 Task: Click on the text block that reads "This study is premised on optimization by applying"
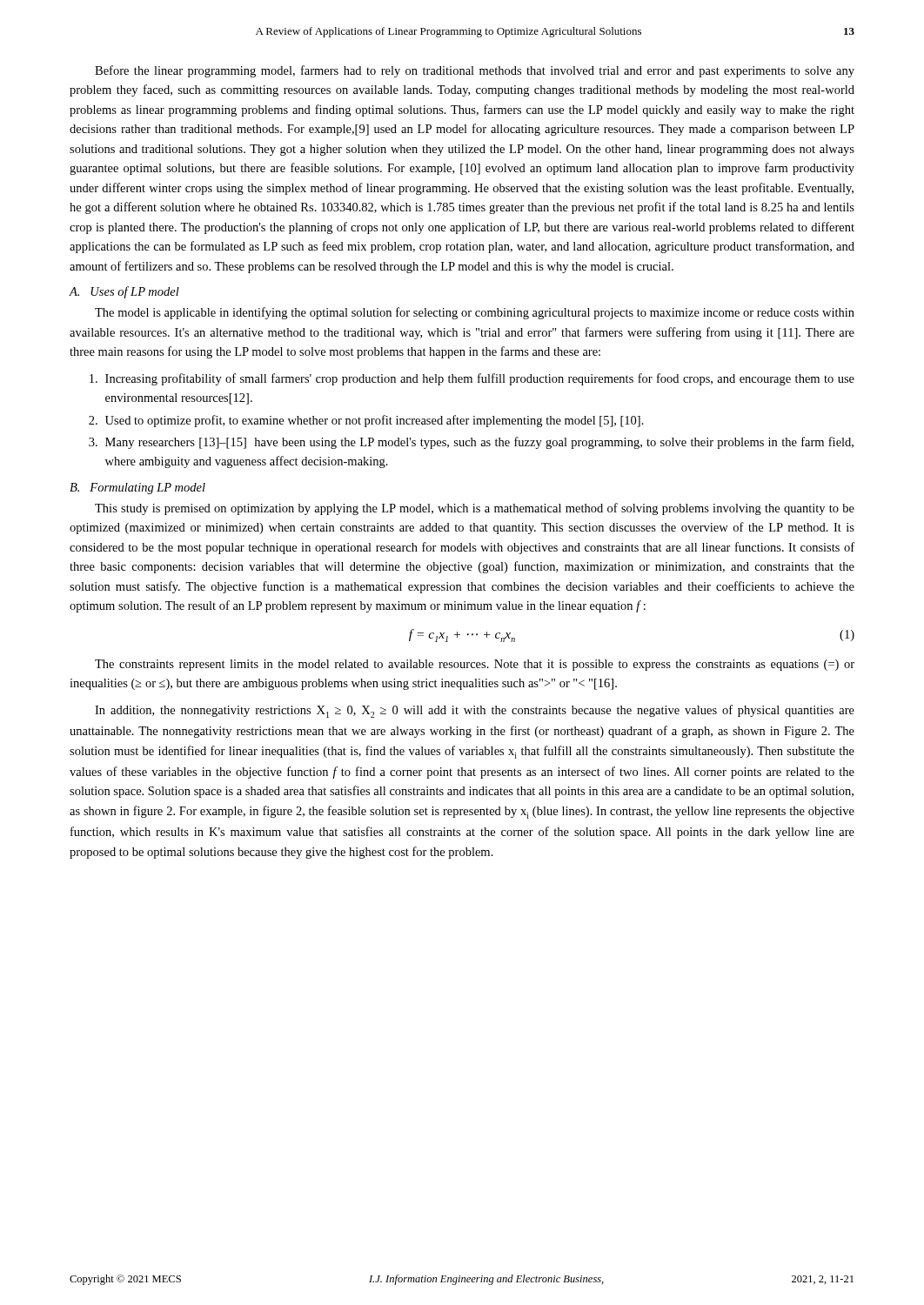click(462, 557)
